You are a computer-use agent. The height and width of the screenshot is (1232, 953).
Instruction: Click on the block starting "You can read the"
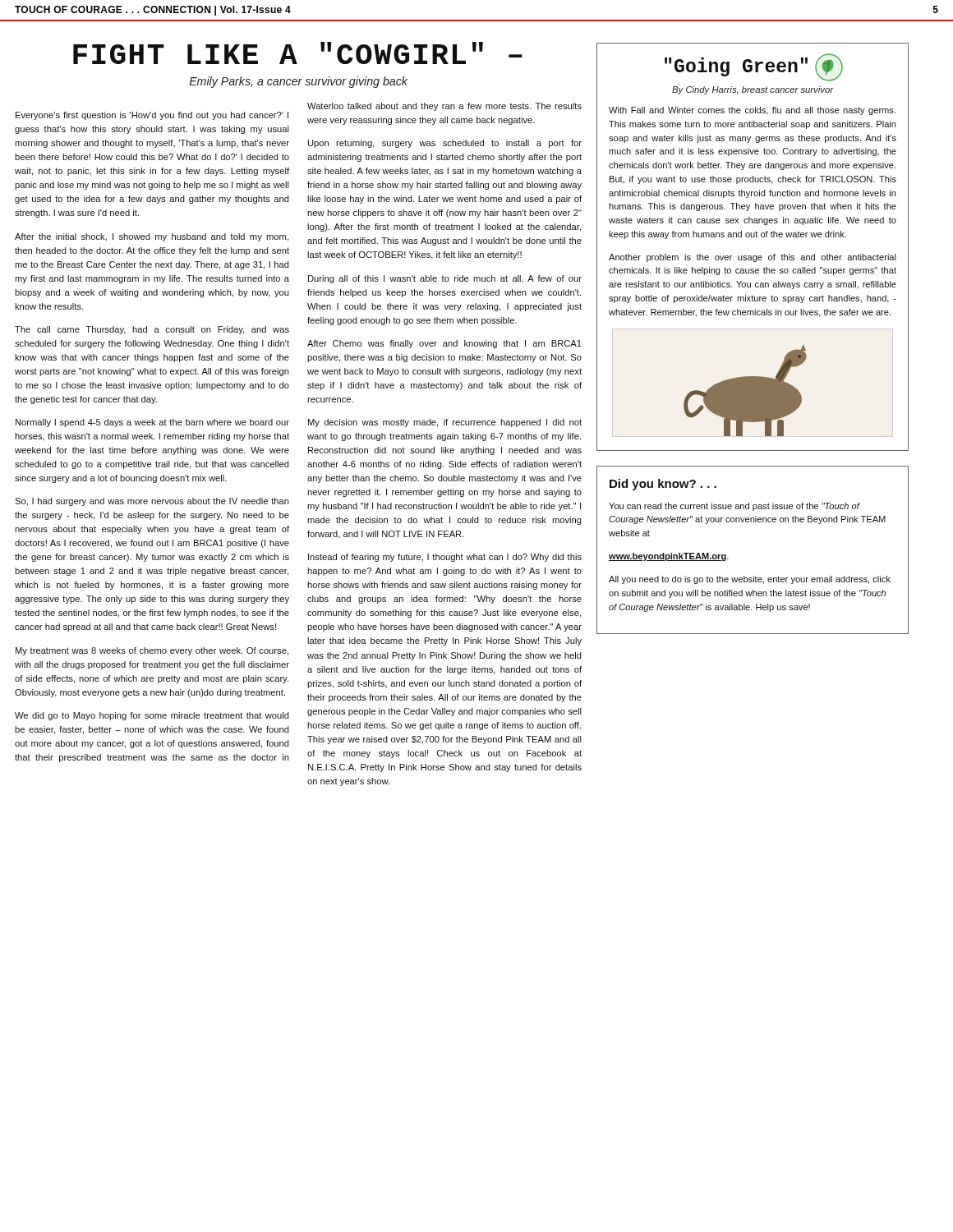[x=734, y=507]
